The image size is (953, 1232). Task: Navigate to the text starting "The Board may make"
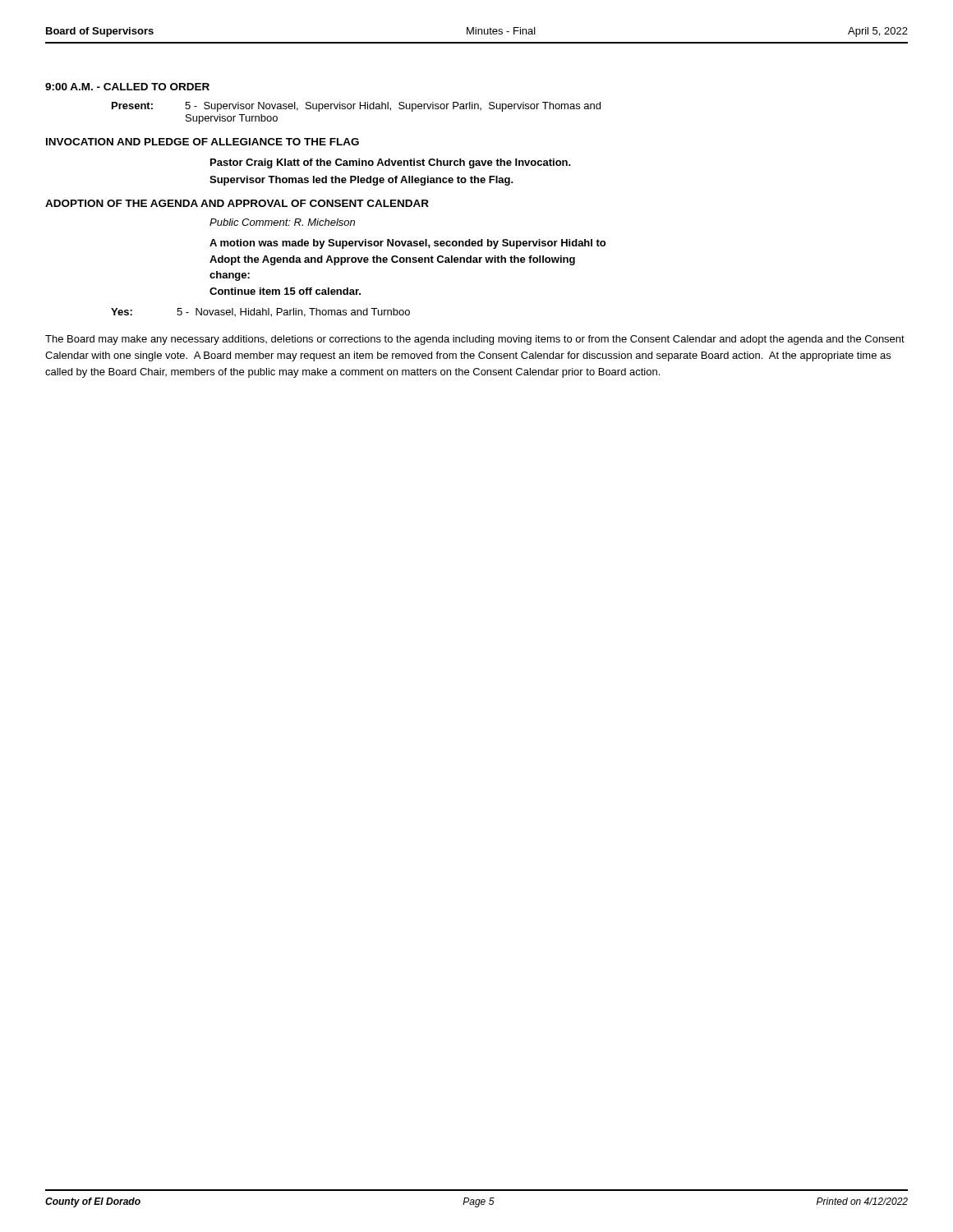tap(475, 355)
